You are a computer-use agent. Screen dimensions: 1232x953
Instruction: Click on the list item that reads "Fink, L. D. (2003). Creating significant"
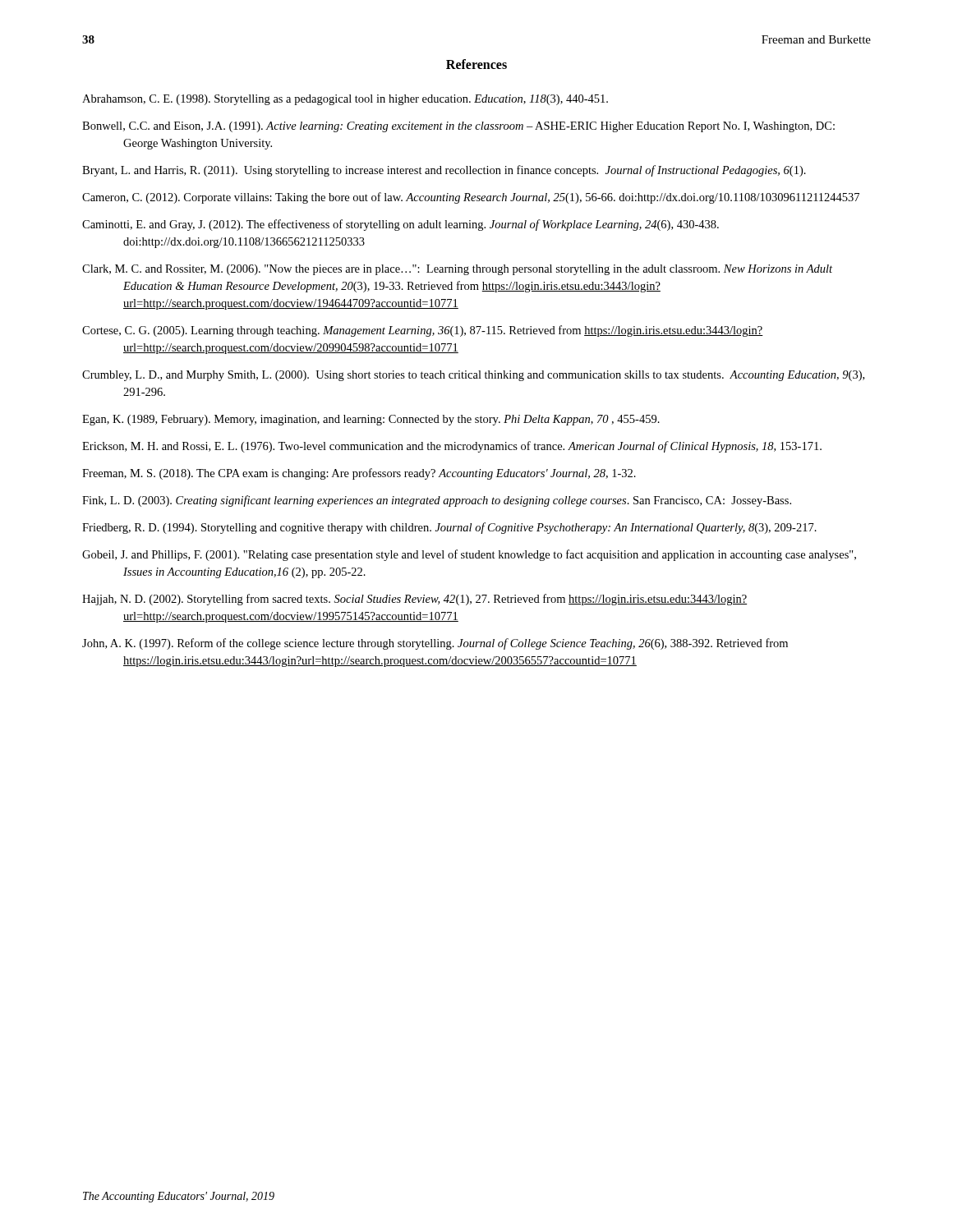[x=437, y=500]
